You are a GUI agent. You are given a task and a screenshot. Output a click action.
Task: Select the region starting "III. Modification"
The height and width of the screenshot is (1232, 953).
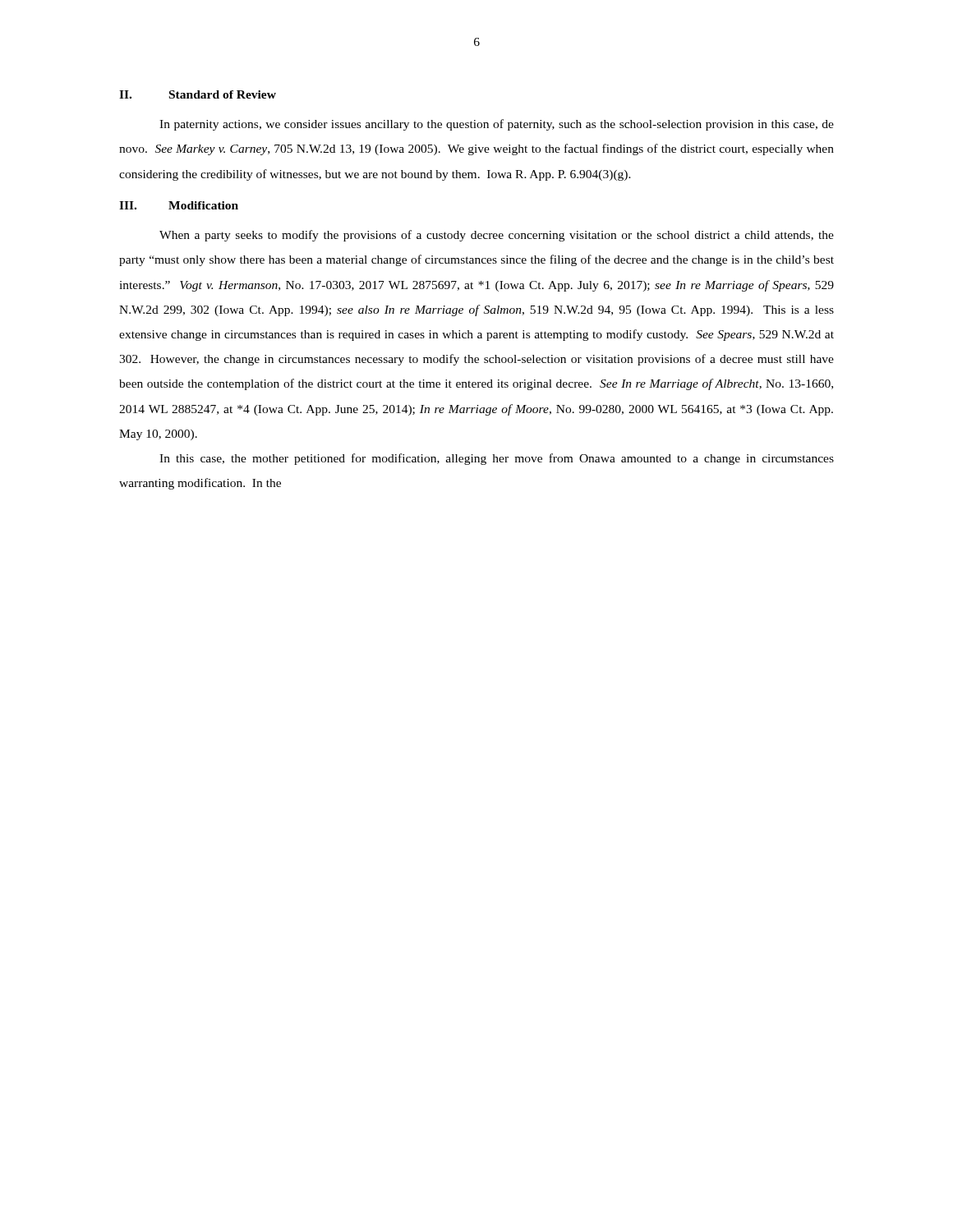point(179,205)
